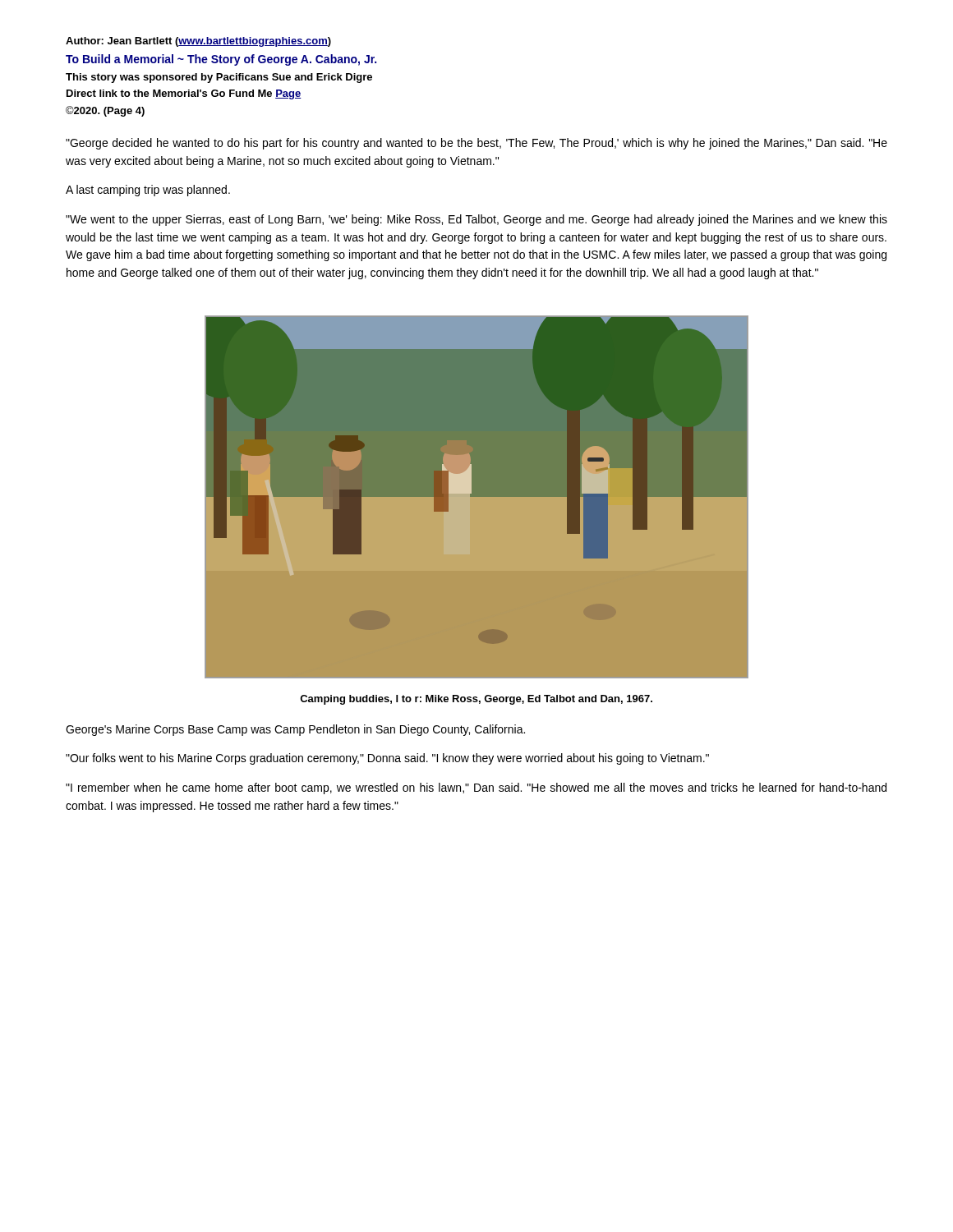The image size is (953, 1232).
Task: Click on the photo
Action: (x=476, y=494)
